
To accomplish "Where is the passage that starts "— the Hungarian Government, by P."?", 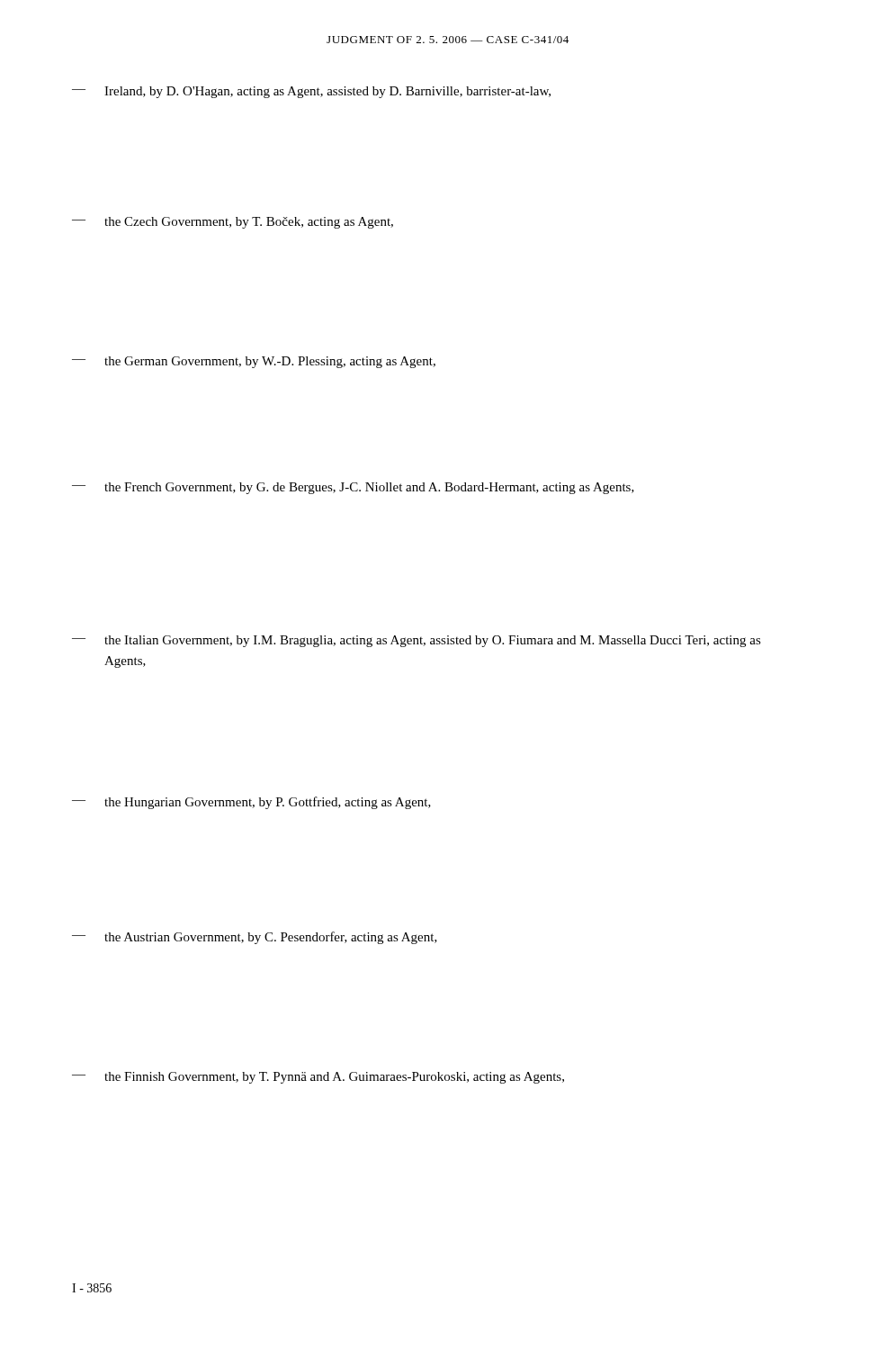I will point(430,803).
